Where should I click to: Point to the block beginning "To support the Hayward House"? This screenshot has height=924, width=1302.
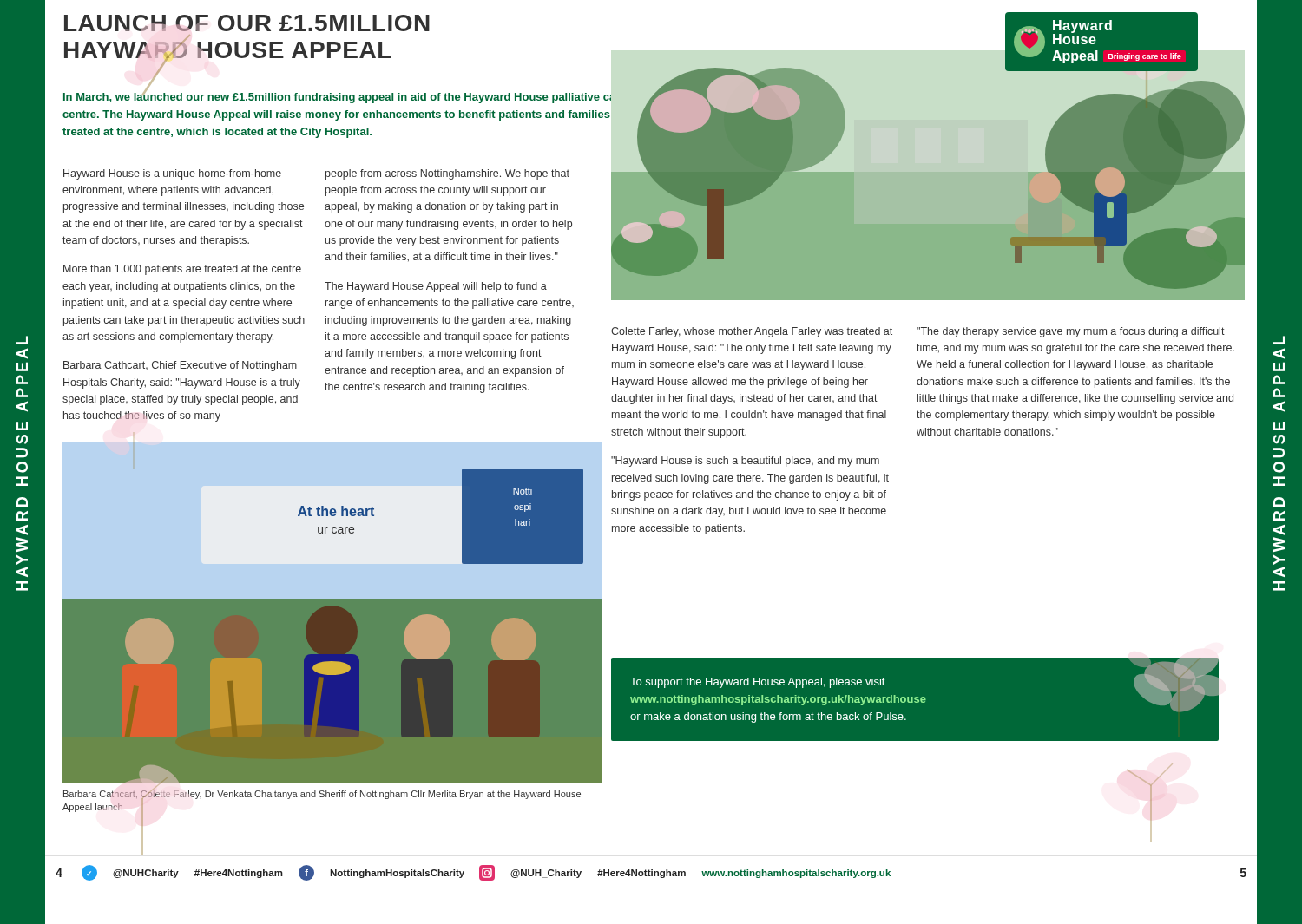[915, 699]
